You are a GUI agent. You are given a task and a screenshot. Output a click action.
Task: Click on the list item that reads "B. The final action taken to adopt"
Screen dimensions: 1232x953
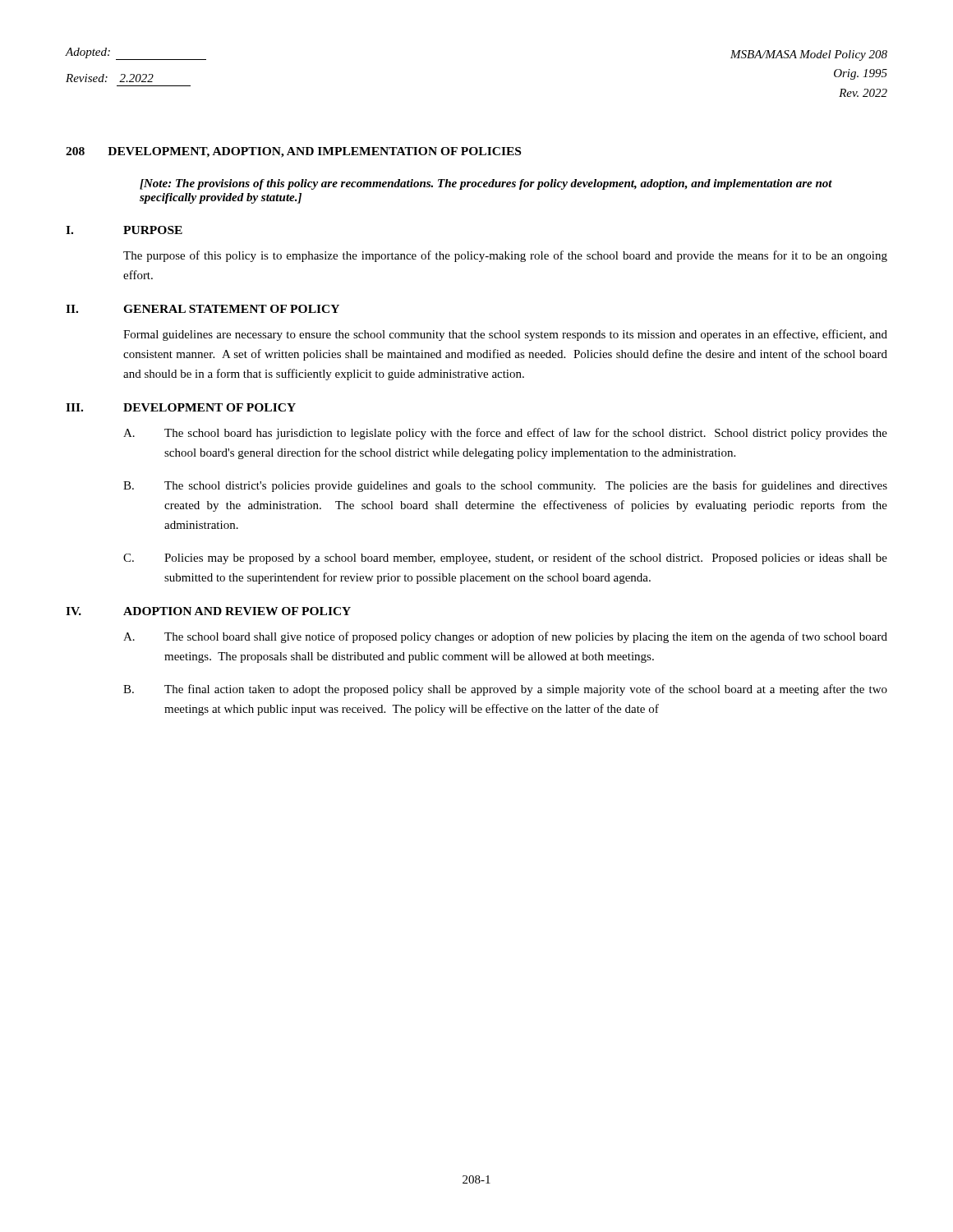tap(505, 699)
